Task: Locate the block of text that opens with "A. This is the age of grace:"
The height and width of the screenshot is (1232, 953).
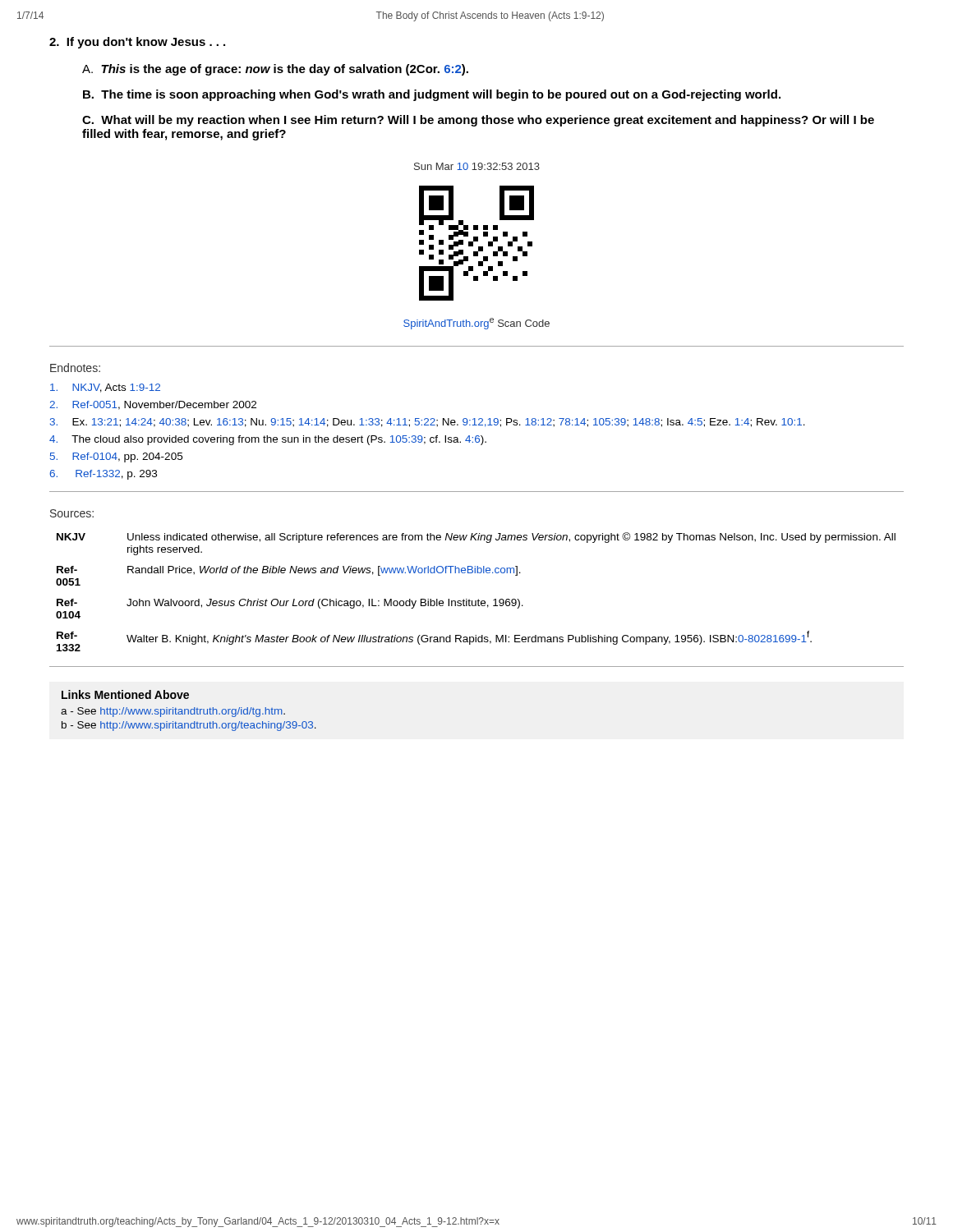Action: pyautogui.click(x=276, y=69)
